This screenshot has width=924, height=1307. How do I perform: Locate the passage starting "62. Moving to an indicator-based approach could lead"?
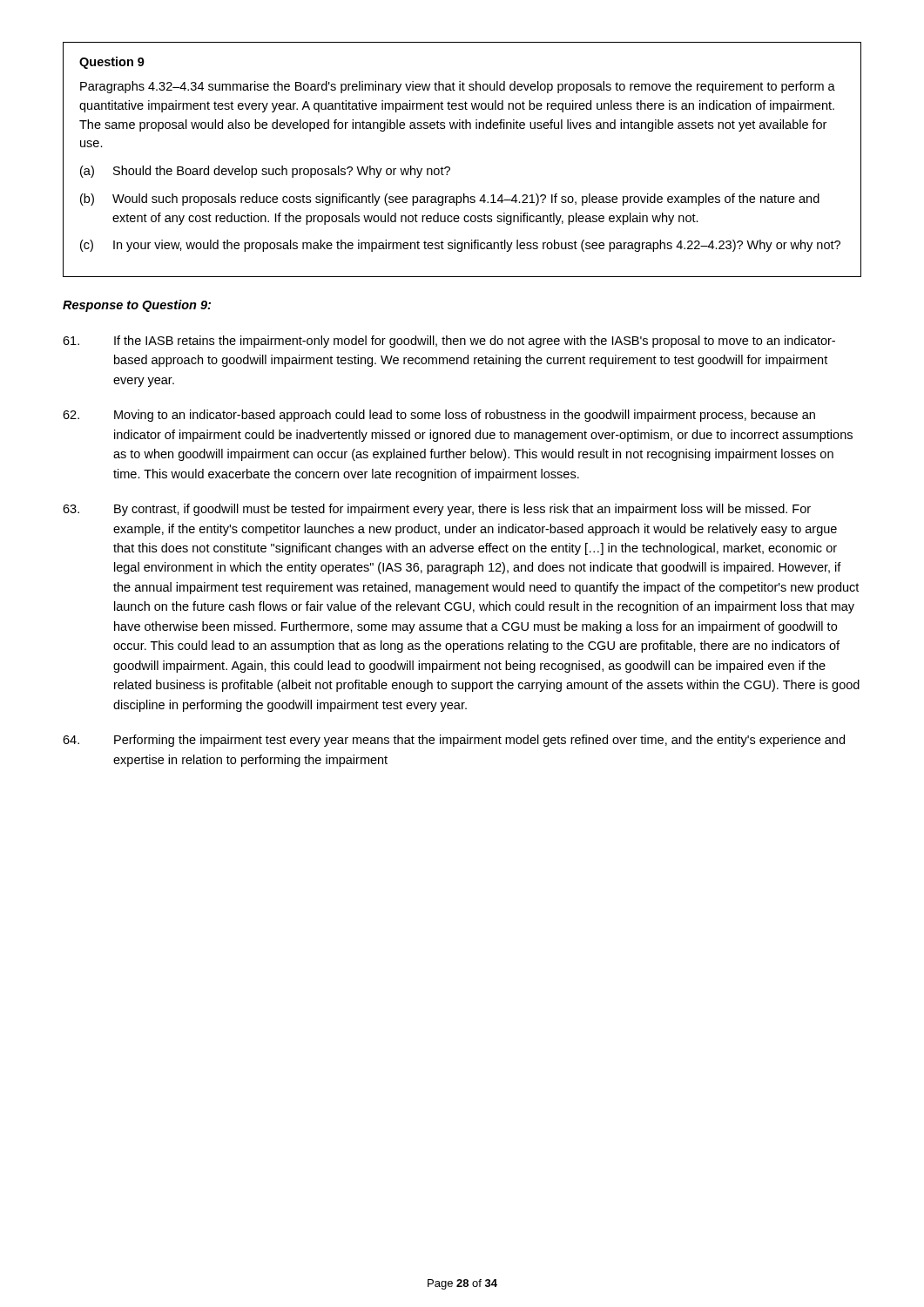[462, 444]
